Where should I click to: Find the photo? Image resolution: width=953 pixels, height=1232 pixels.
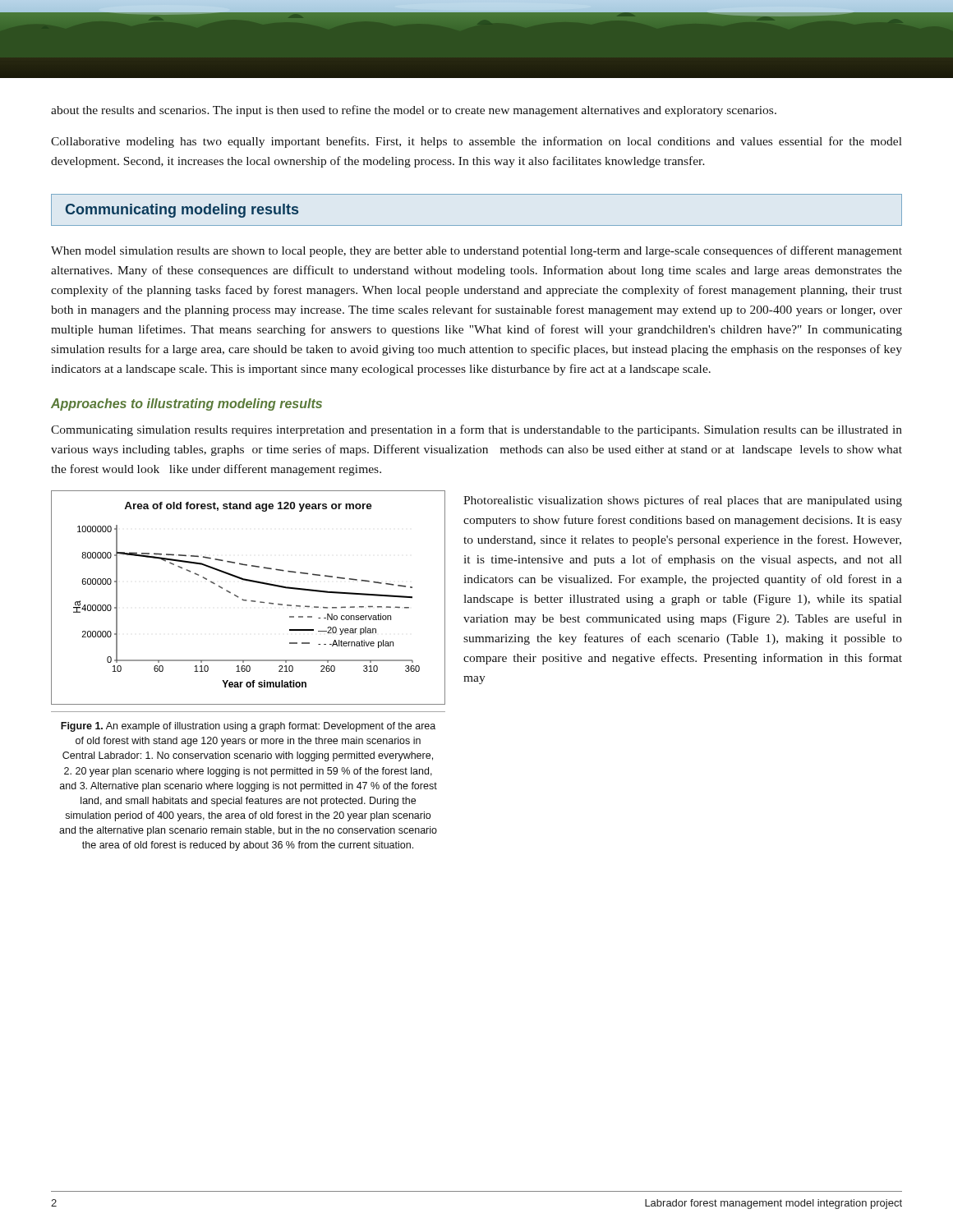(x=476, y=39)
